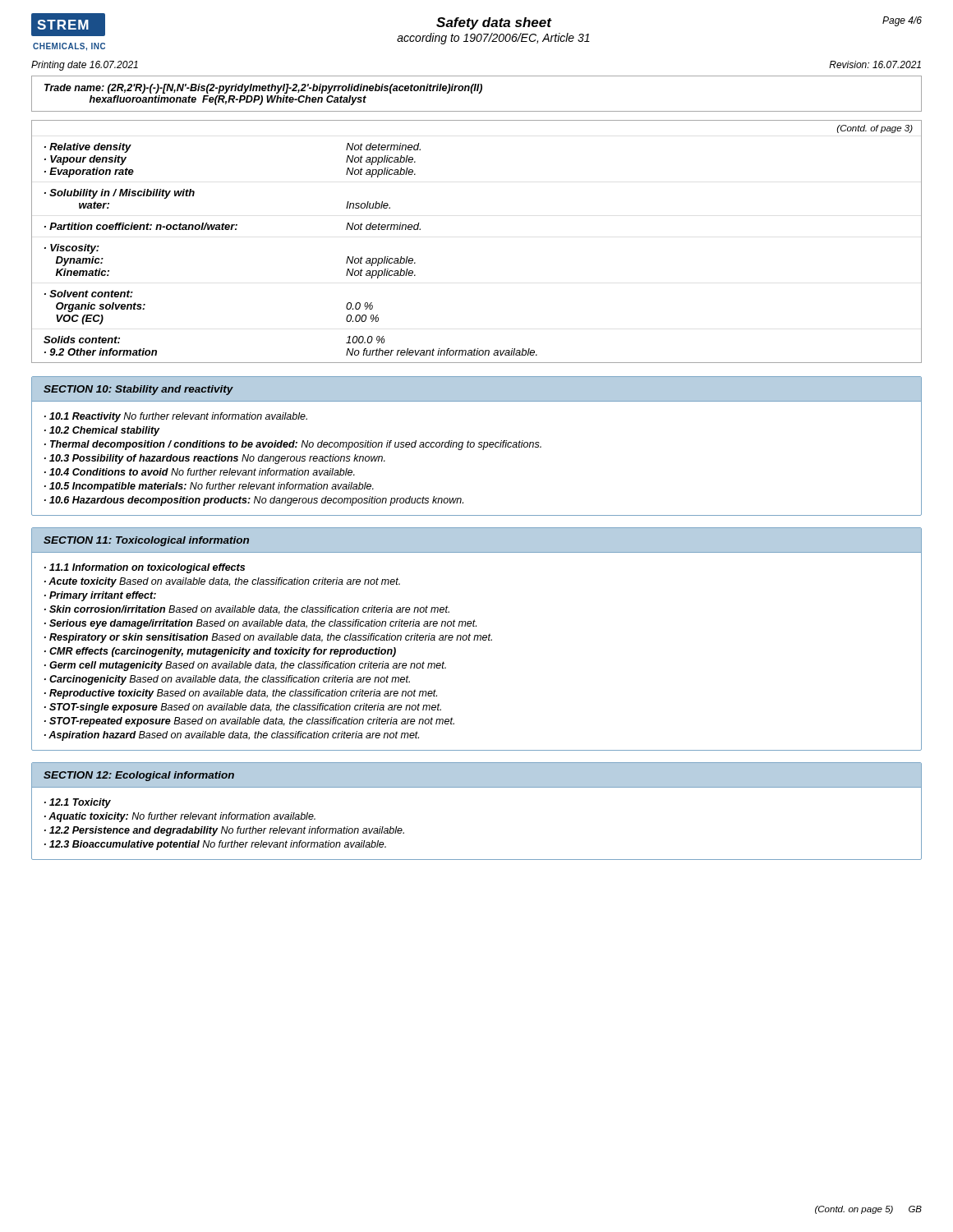953x1232 pixels.
Task: Find the list item that says "· STOT-single exposure Based on available"
Action: pyautogui.click(x=243, y=707)
